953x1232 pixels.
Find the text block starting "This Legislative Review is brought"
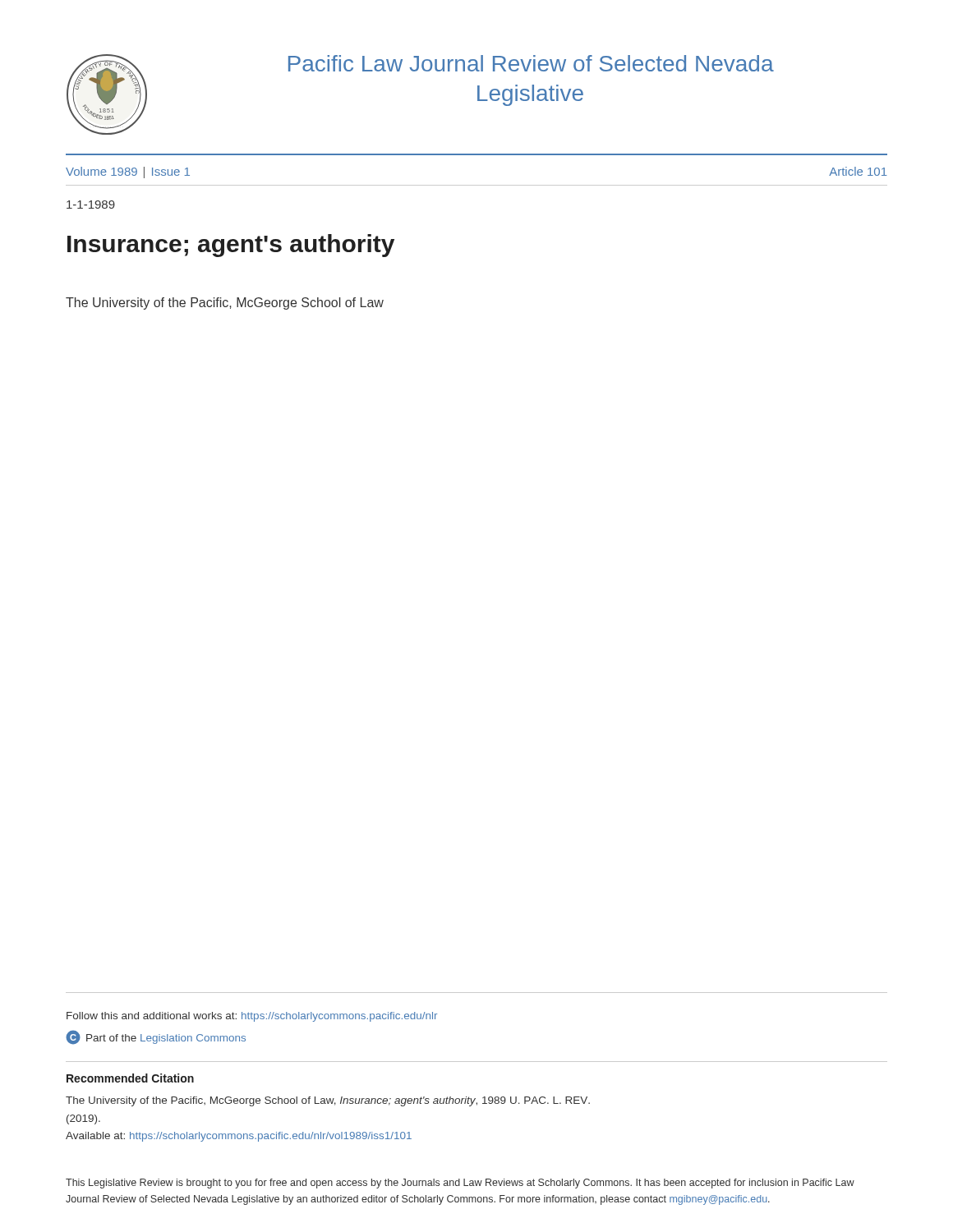click(460, 1191)
